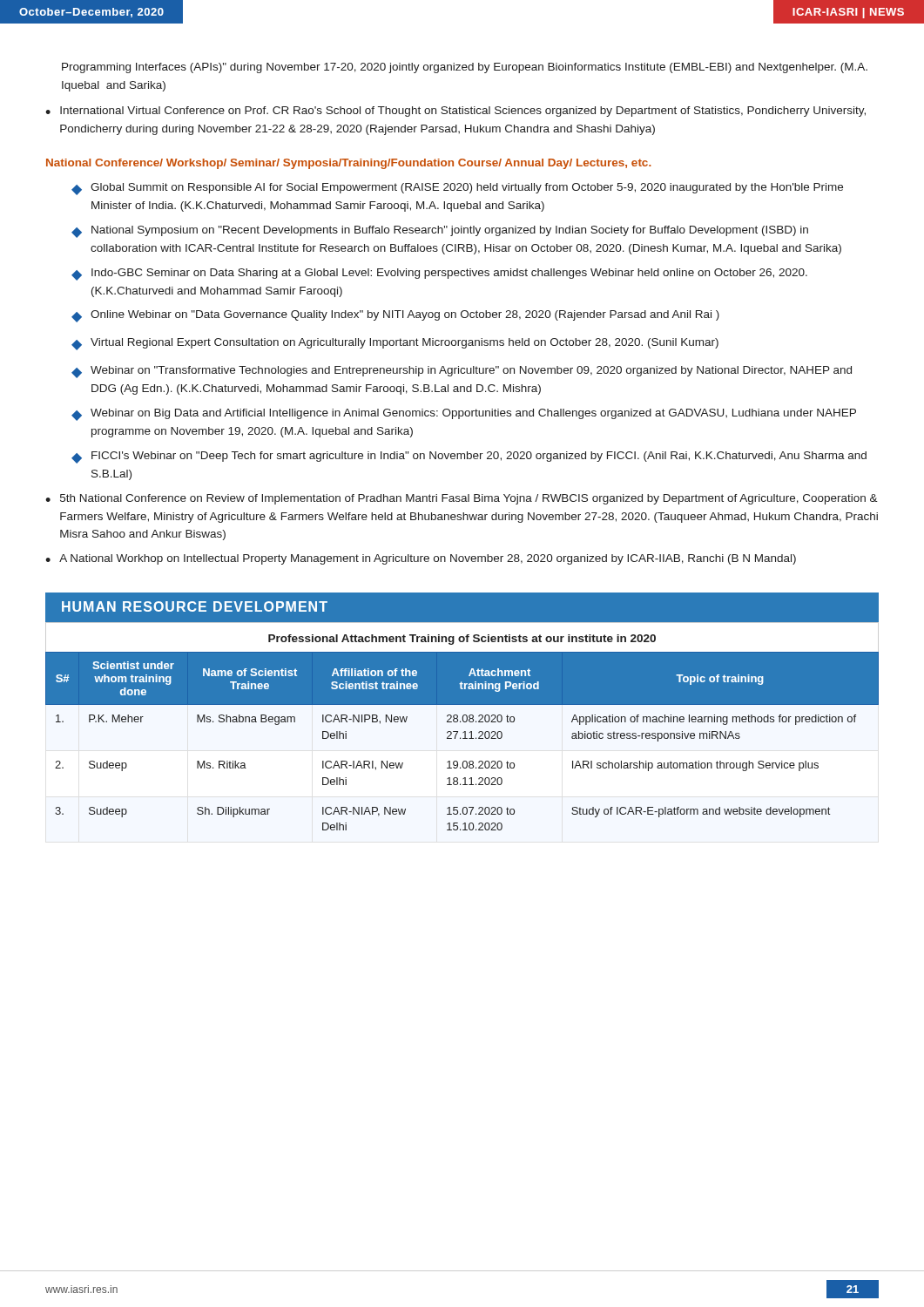Screen dimensions: 1307x924
Task: Locate the block starting "• 5th National Conference on Review of Implementation"
Action: [x=462, y=517]
